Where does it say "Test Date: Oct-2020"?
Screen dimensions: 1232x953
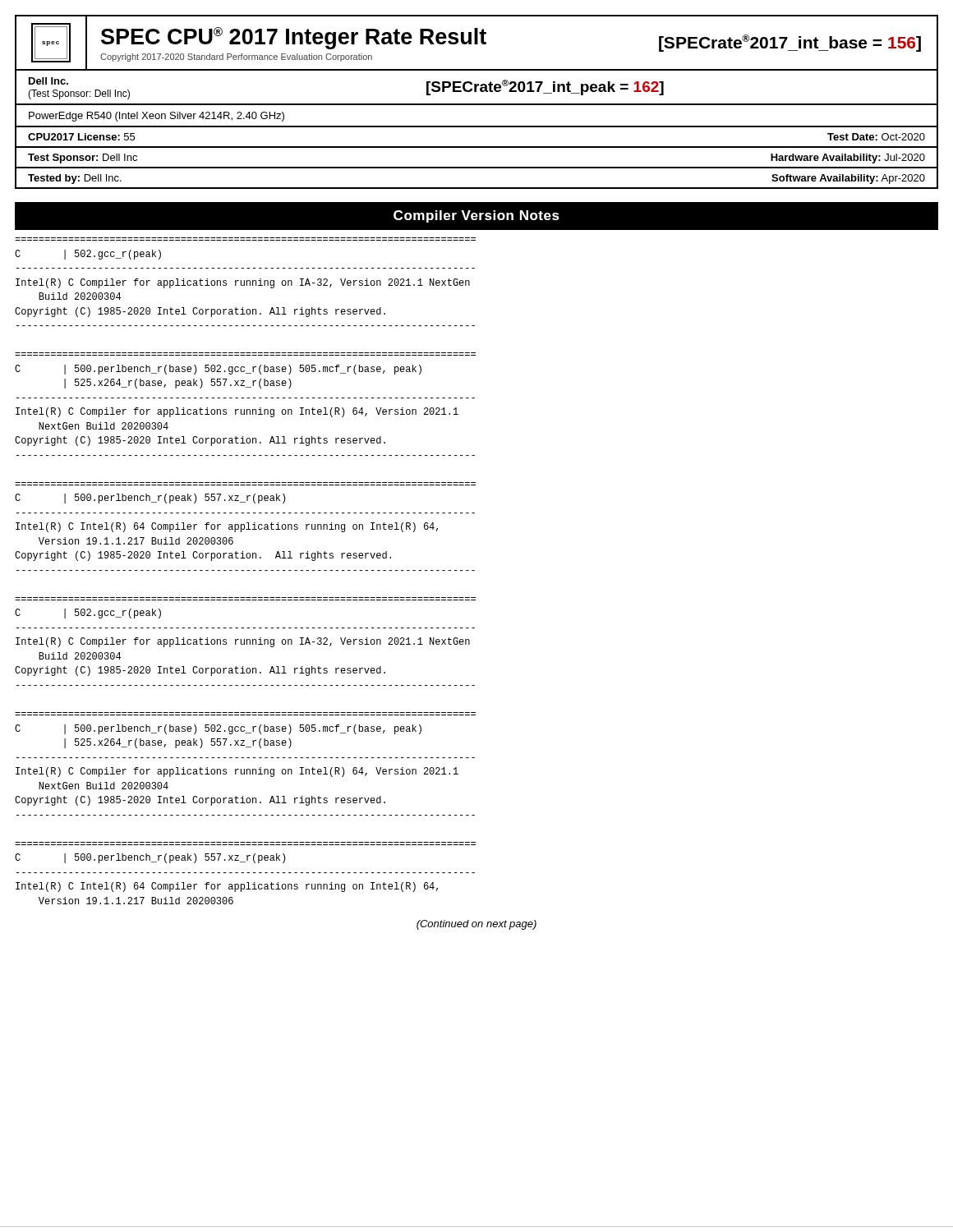(876, 137)
